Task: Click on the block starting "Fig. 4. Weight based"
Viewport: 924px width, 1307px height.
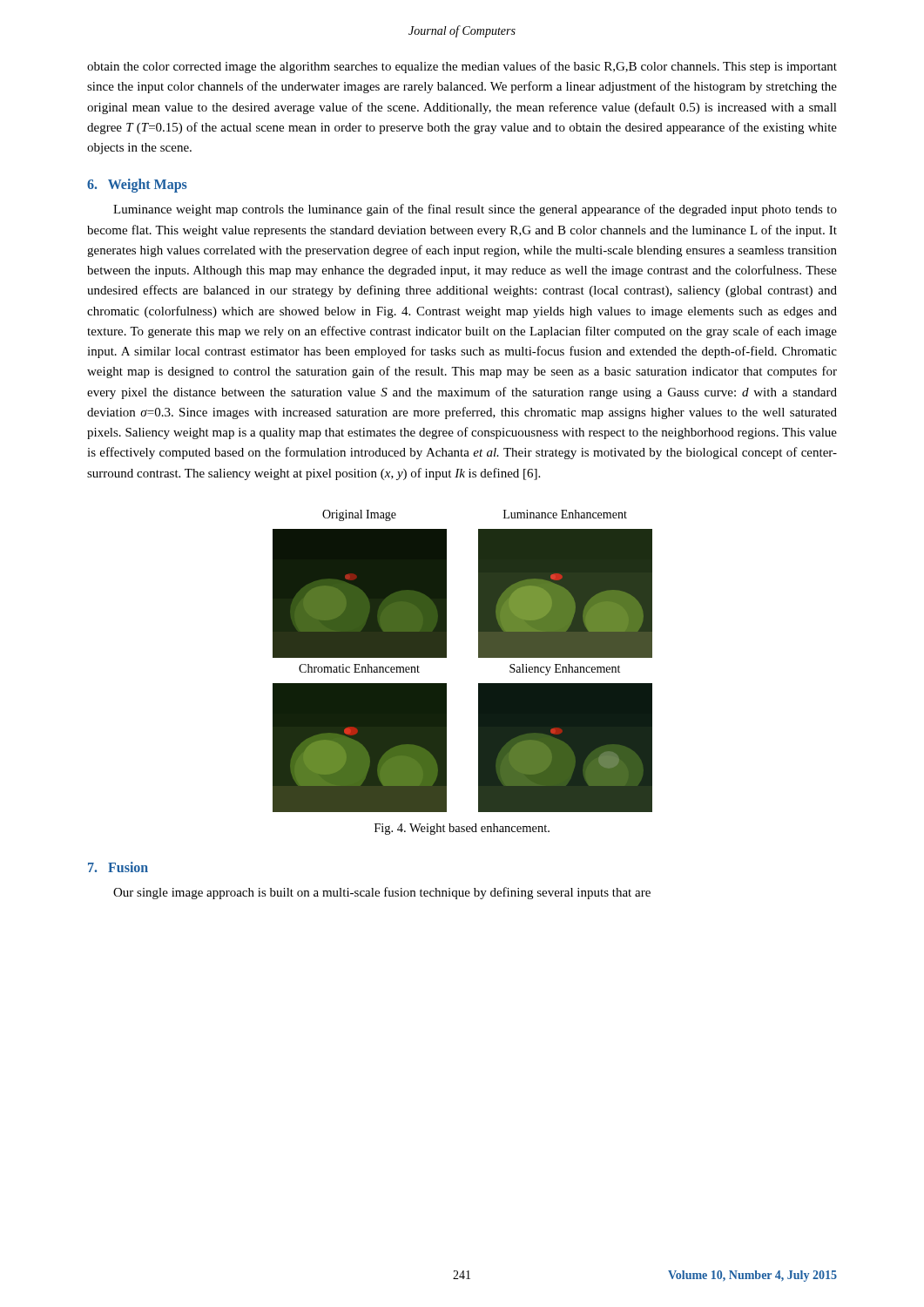Action: 462,828
